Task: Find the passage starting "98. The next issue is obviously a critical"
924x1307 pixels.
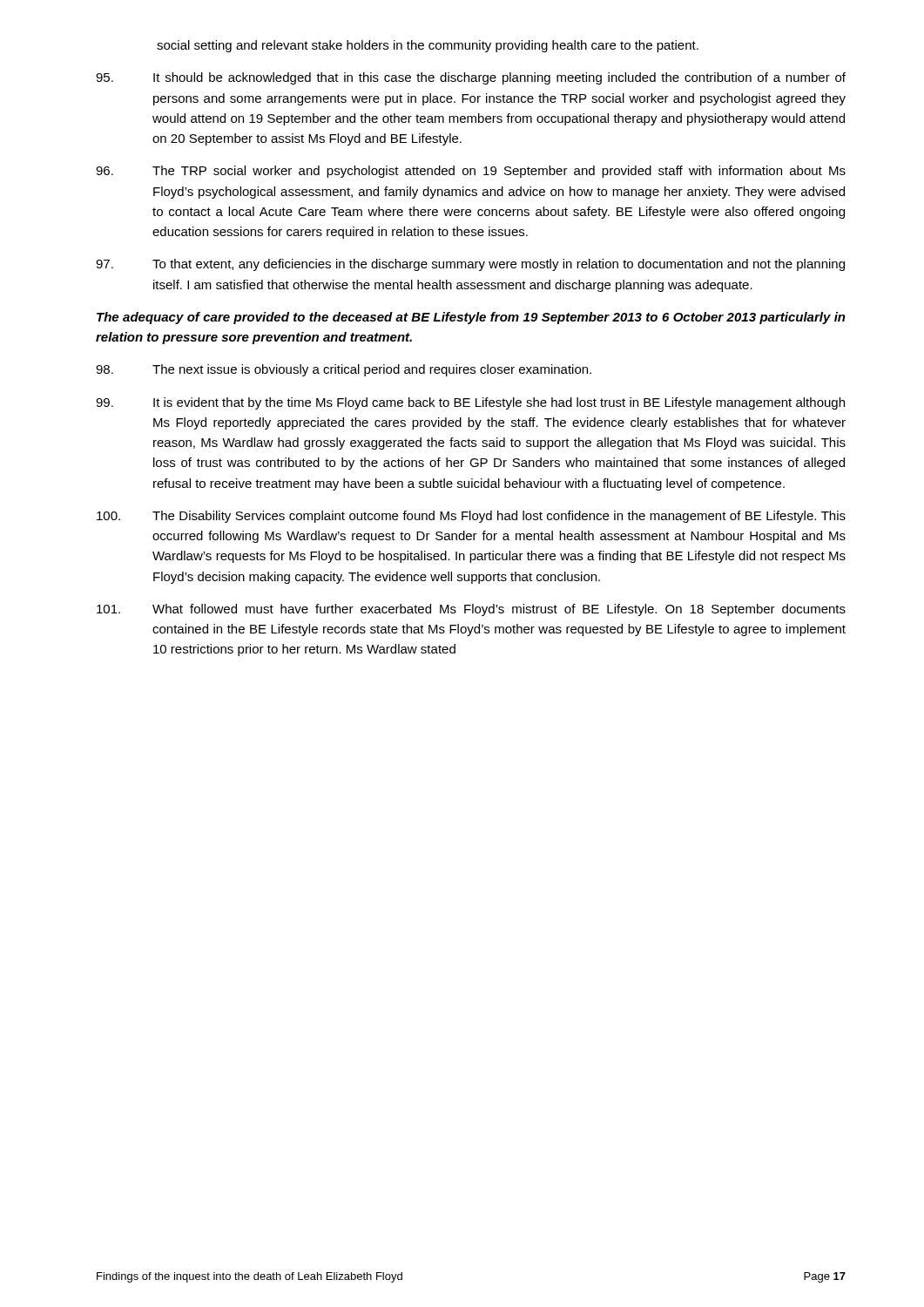Action: 471,369
